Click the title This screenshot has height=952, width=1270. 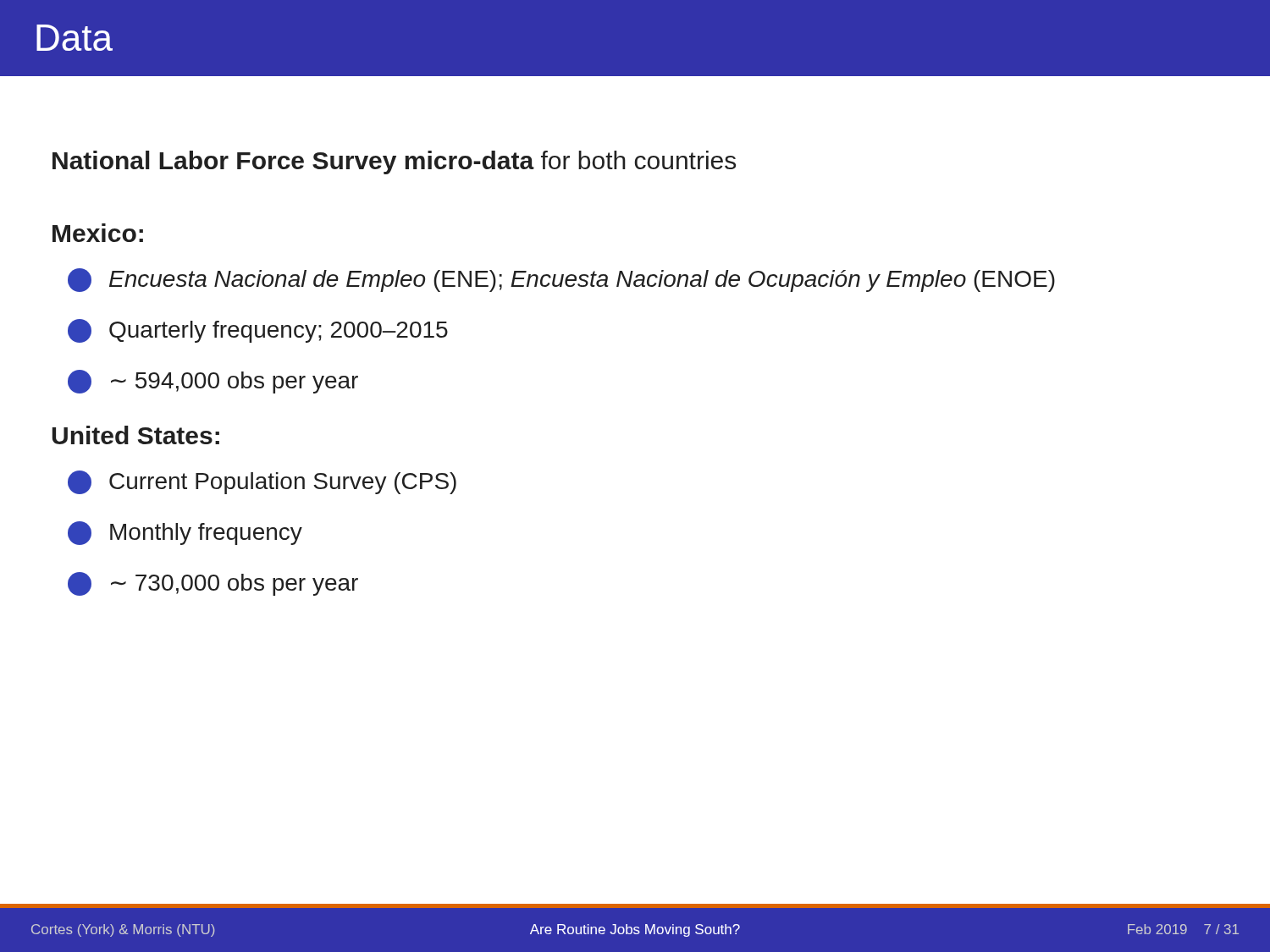tap(635, 38)
